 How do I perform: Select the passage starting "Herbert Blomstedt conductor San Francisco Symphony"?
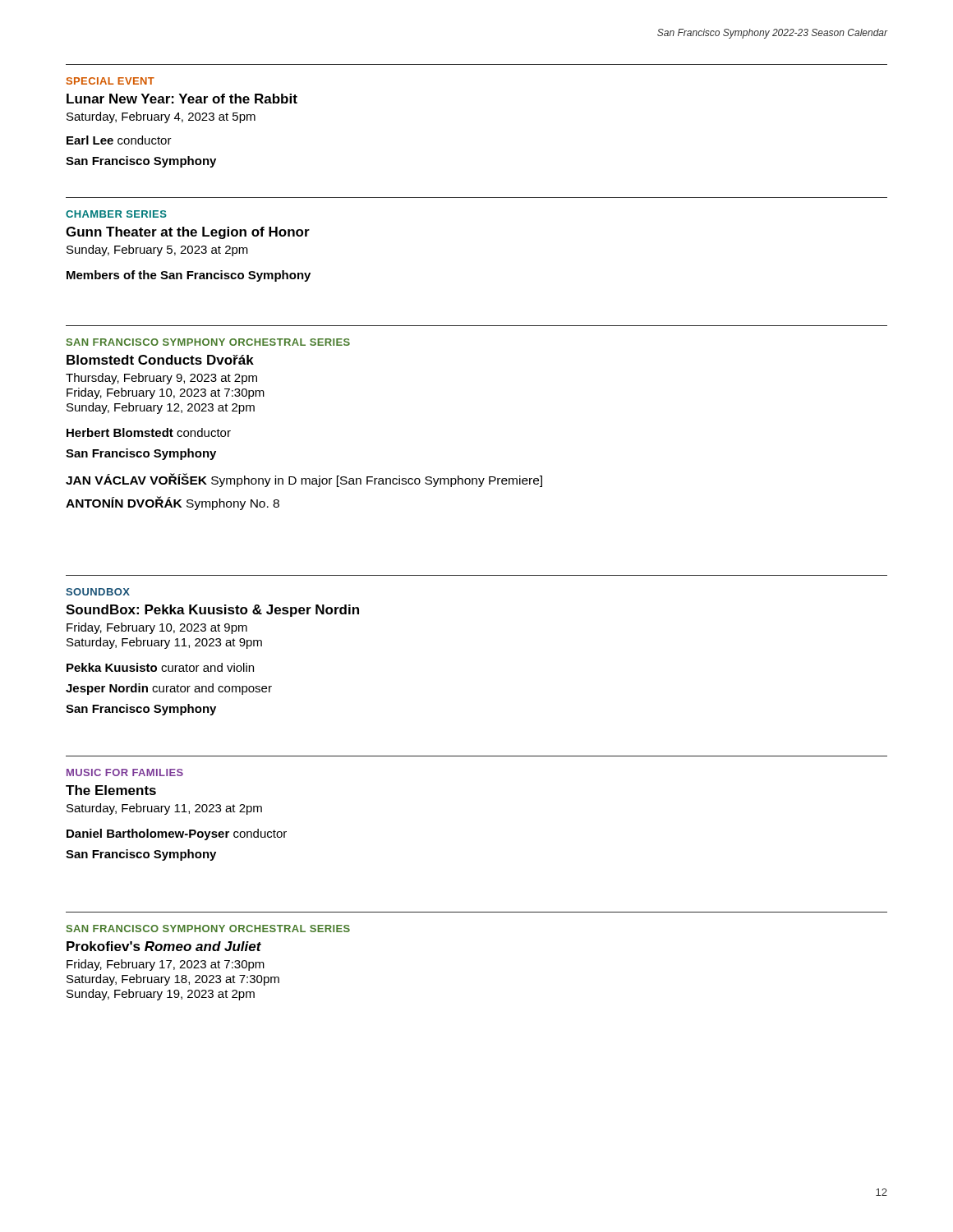pyautogui.click(x=149, y=432)
